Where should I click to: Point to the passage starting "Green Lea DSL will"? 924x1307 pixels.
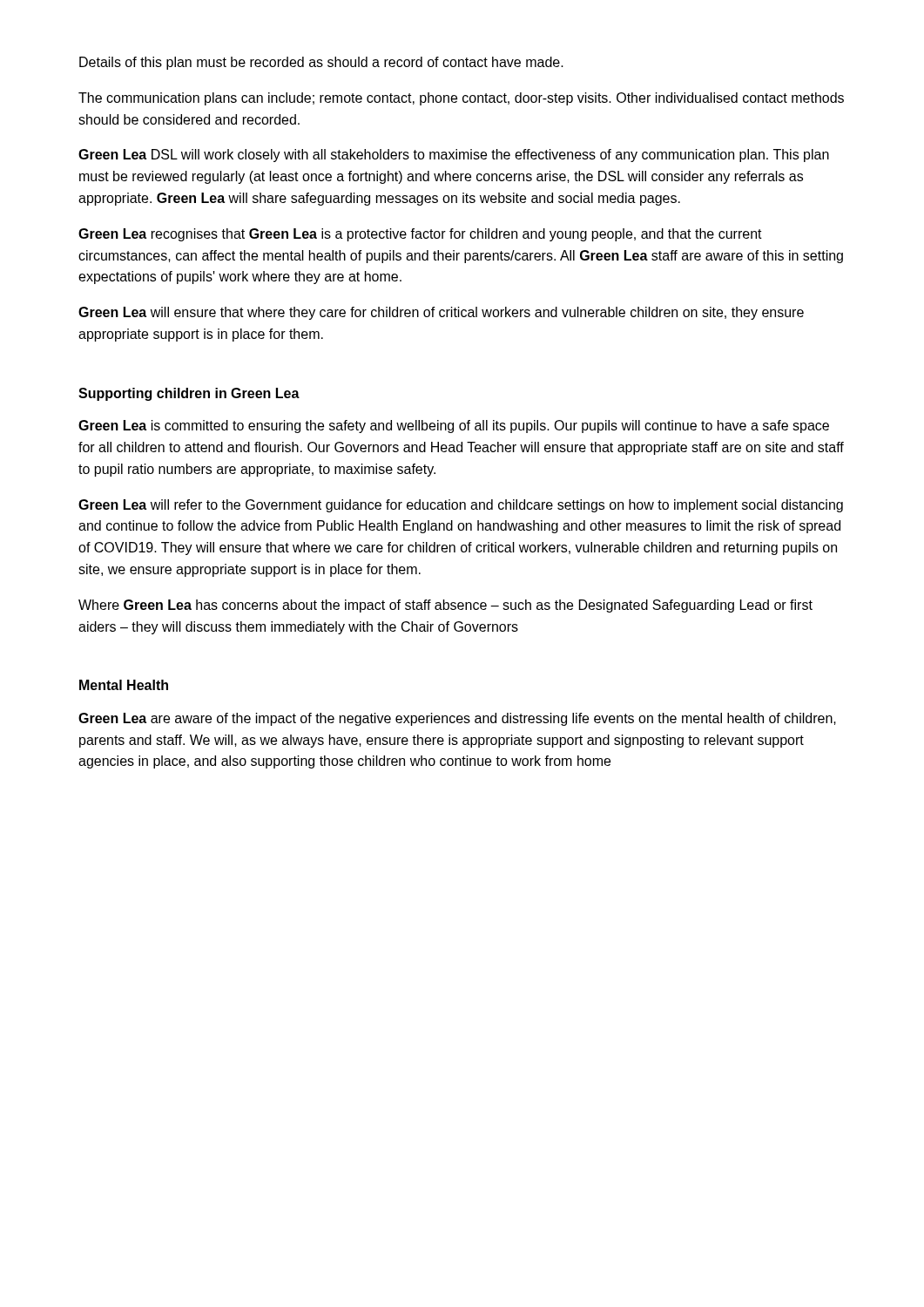454,177
